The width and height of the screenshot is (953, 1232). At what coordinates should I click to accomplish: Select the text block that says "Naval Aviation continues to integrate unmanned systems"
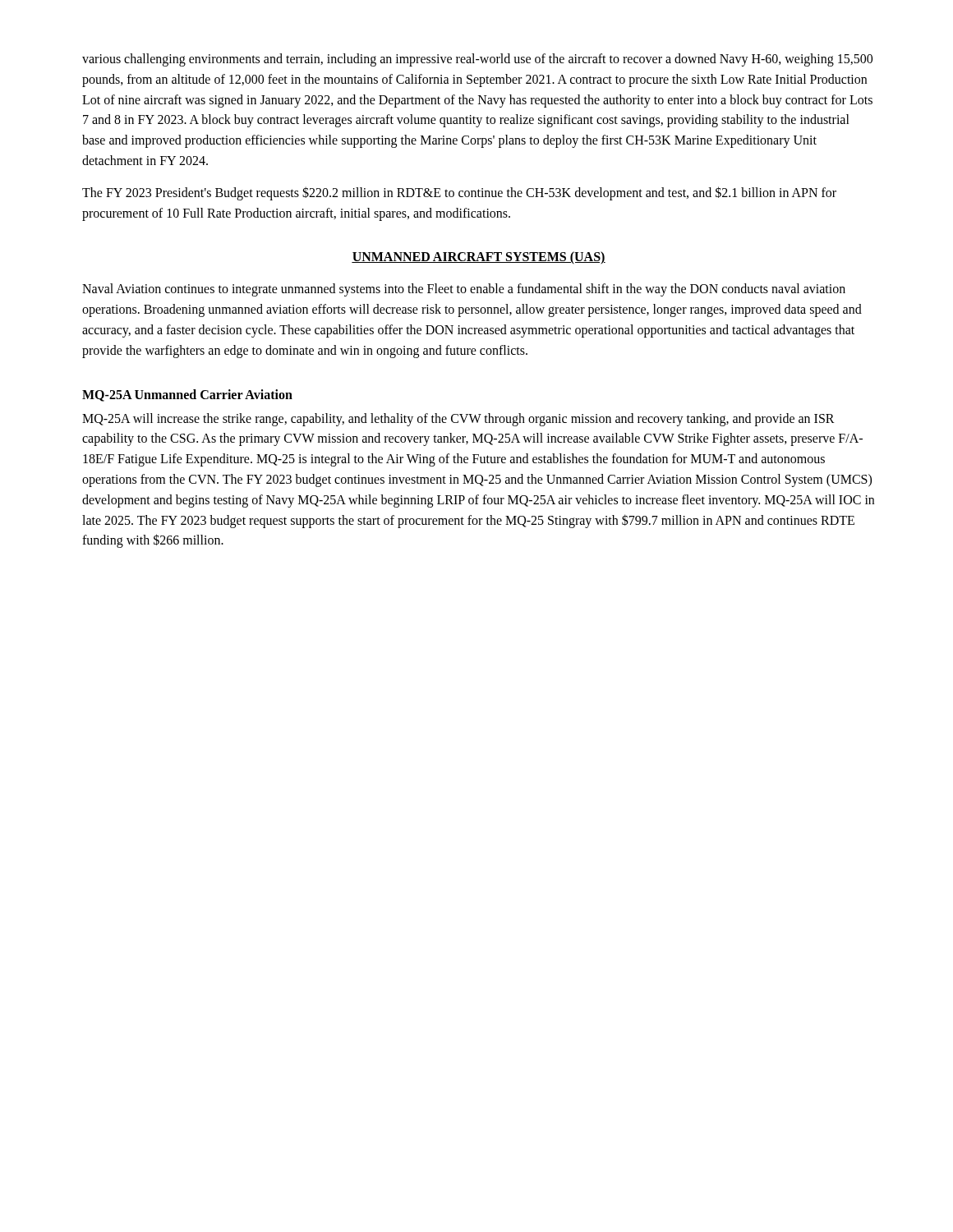(x=479, y=320)
